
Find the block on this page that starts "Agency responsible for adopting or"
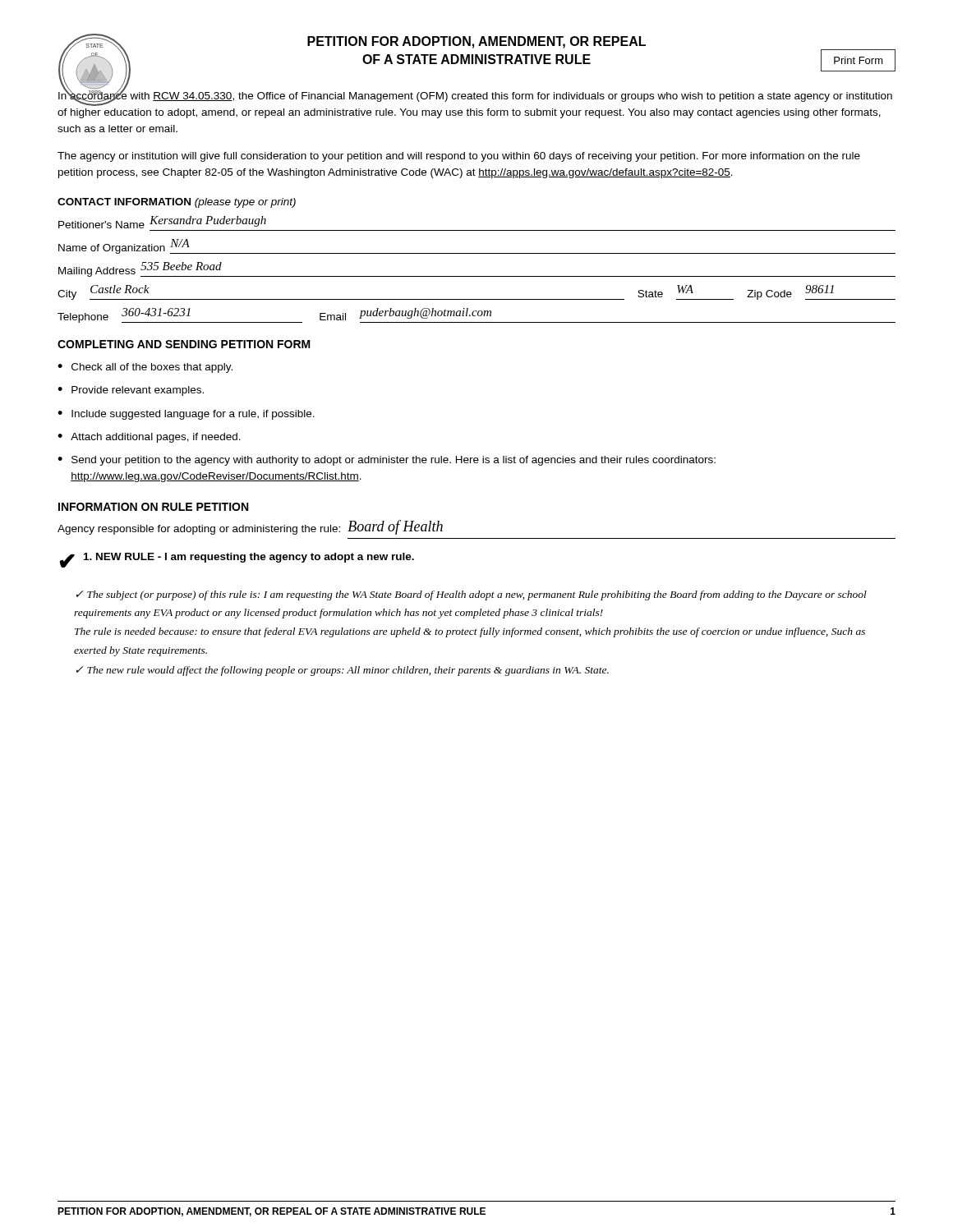(x=476, y=528)
